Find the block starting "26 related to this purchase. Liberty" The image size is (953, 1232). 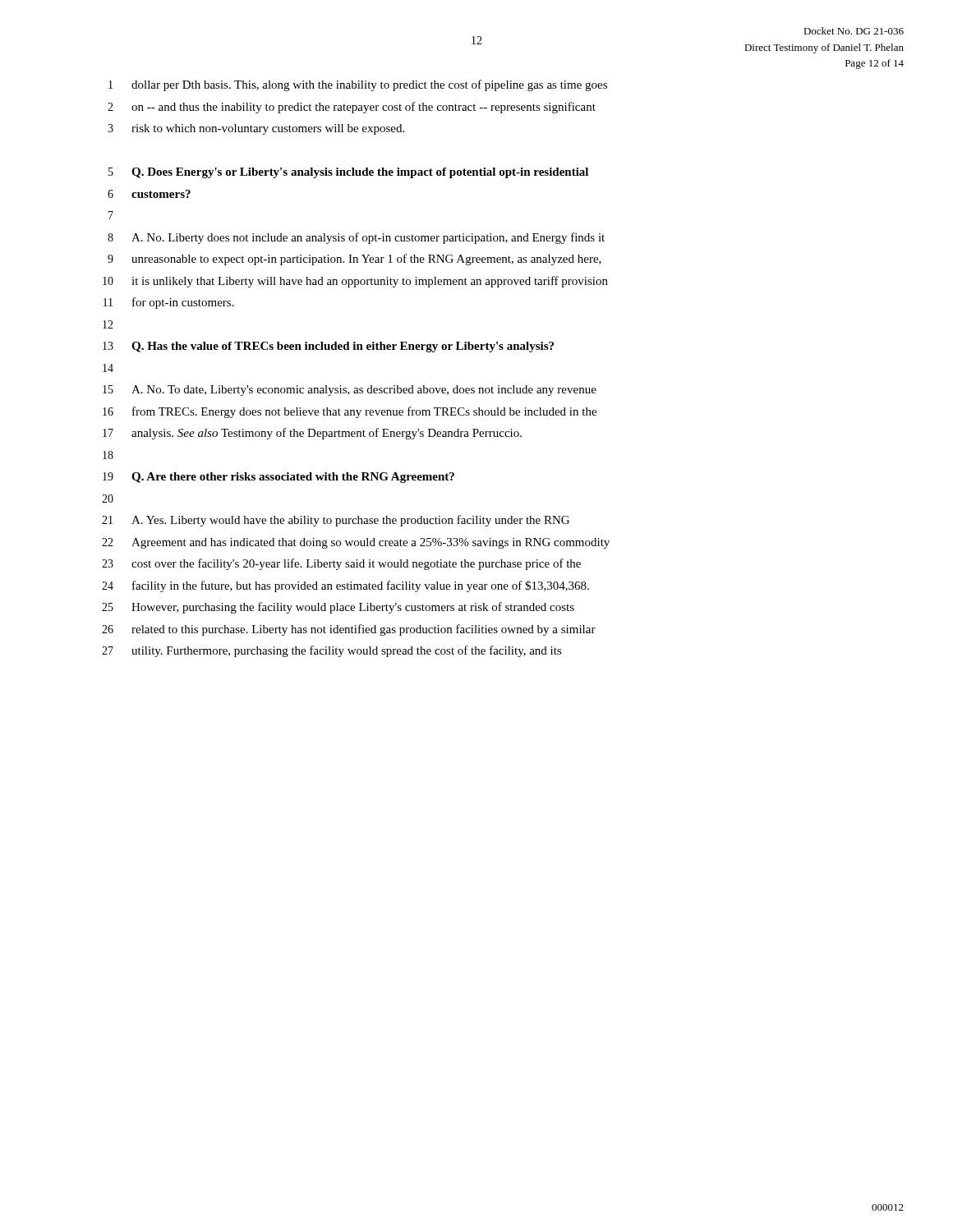[485, 629]
